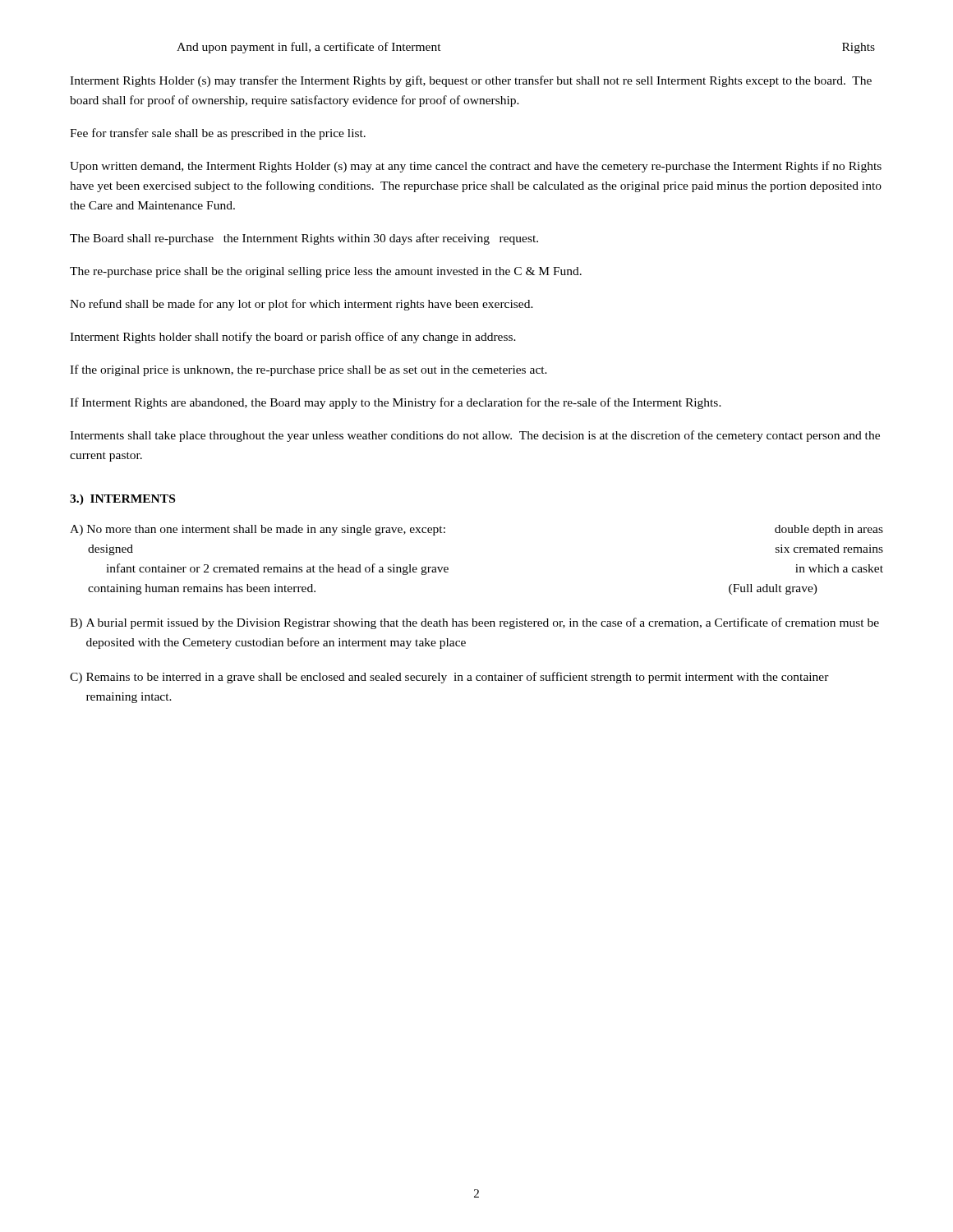Screen dimensions: 1232x953
Task: Where is the passage that starts "No refund shall be made for any"?
Action: click(x=476, y=304)
